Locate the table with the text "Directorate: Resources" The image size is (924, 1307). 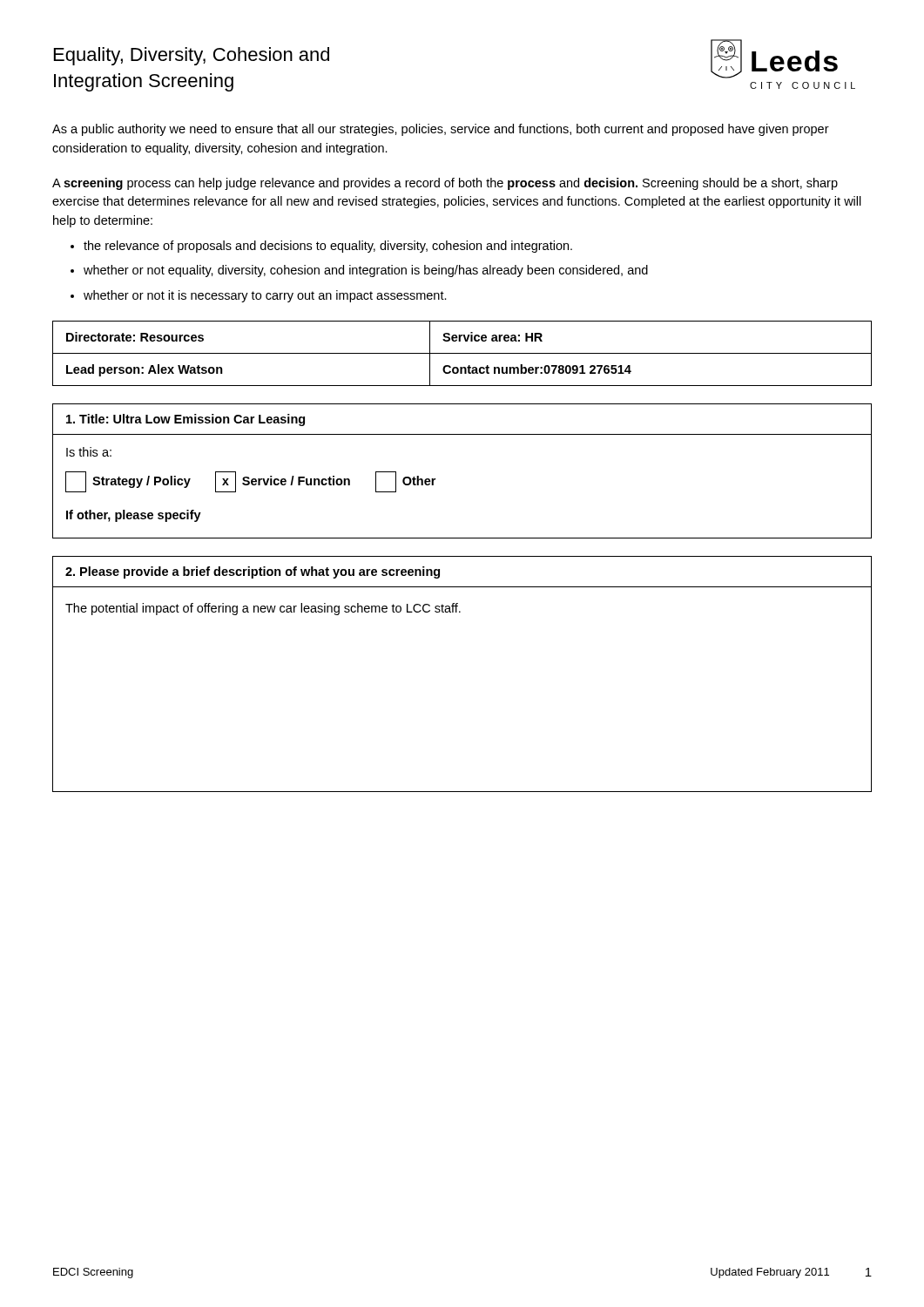(462, 353)
